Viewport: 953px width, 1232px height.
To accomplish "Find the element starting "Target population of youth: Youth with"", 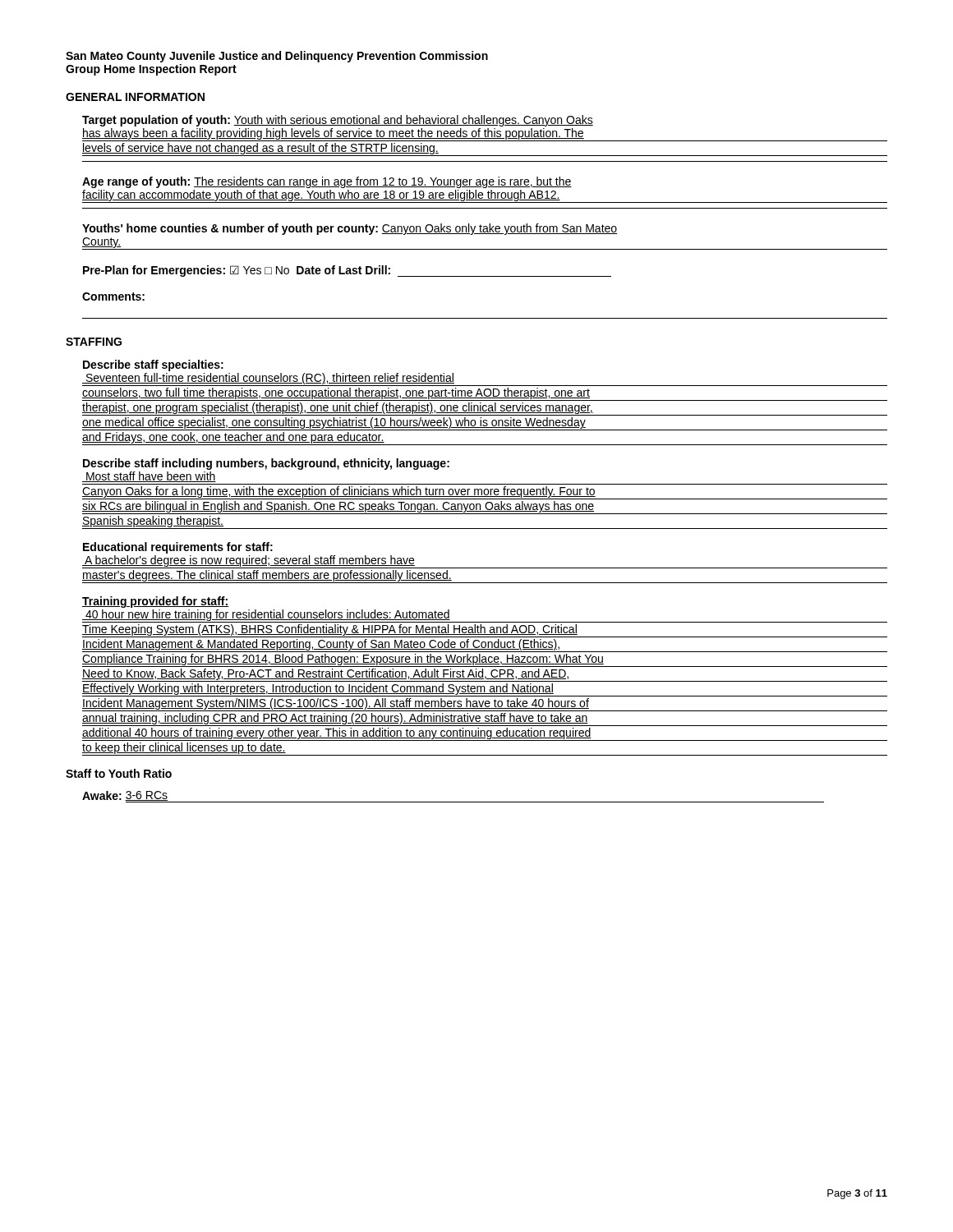I will pyautogui.click(x=485, y=138).
